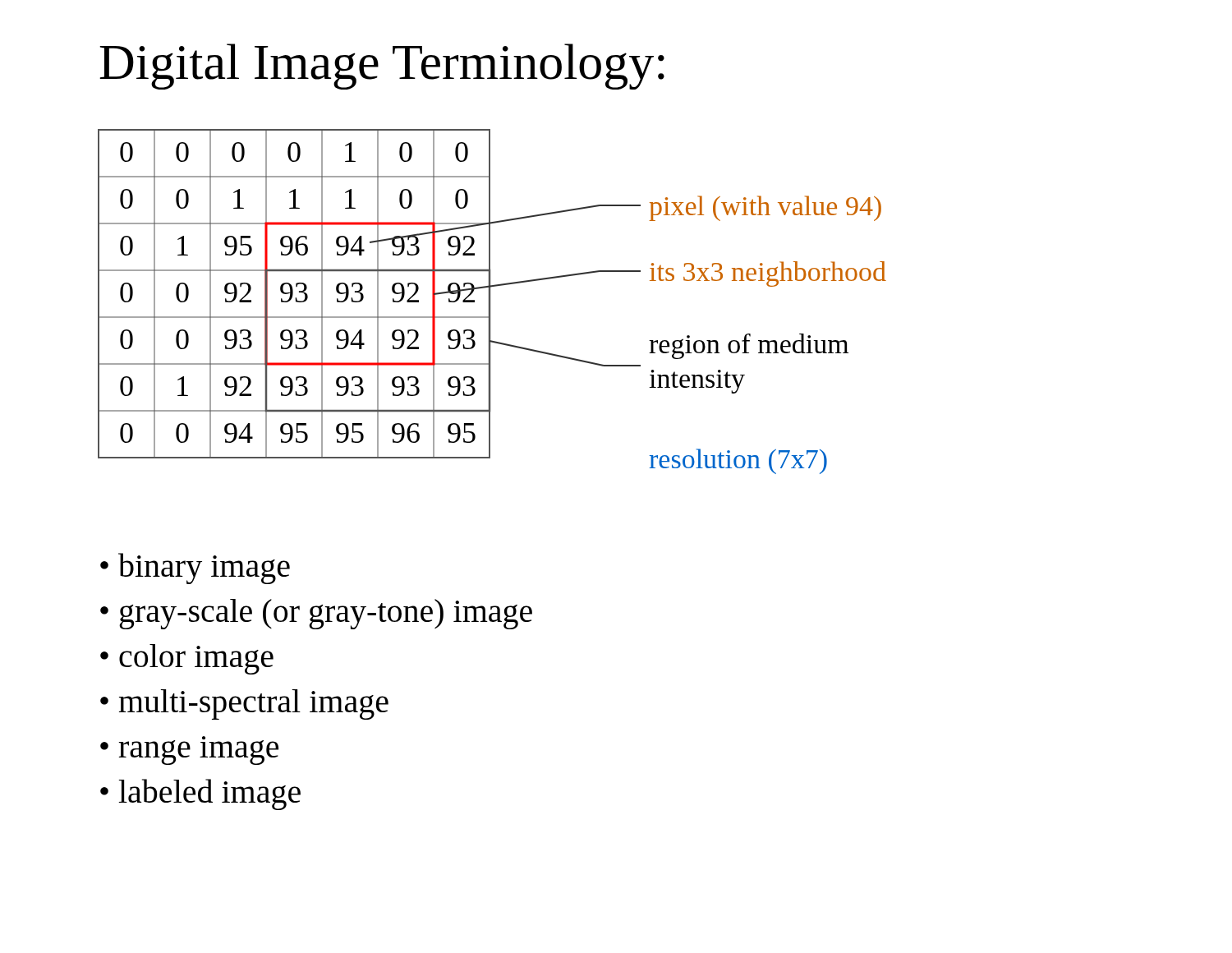Image resolution: width=1232 pixels, height=953 pixels.
Task: Locate the text "• multi-spectral image"
Action: pos(244,701)
